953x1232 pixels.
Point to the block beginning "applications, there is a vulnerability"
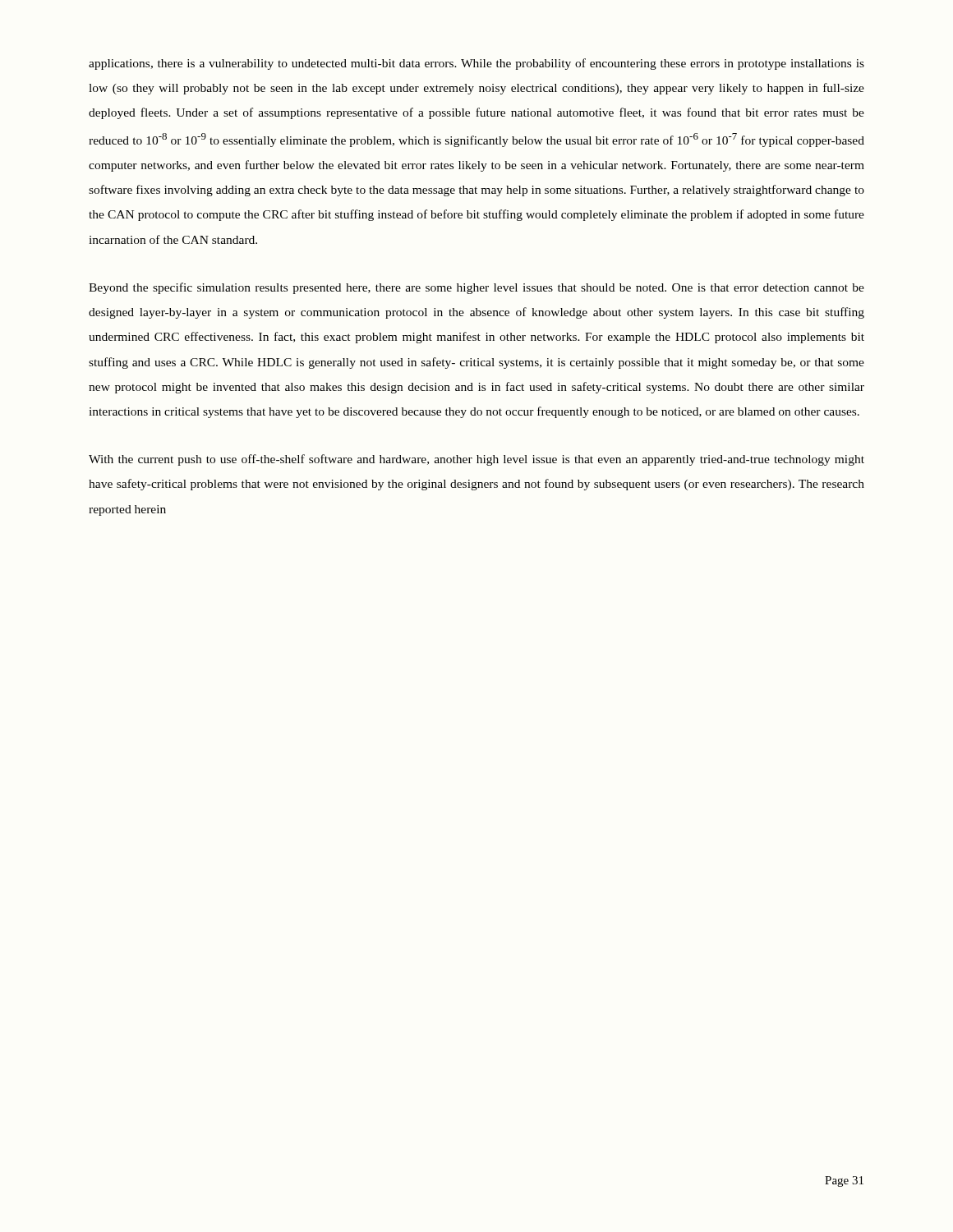[476, 151]
